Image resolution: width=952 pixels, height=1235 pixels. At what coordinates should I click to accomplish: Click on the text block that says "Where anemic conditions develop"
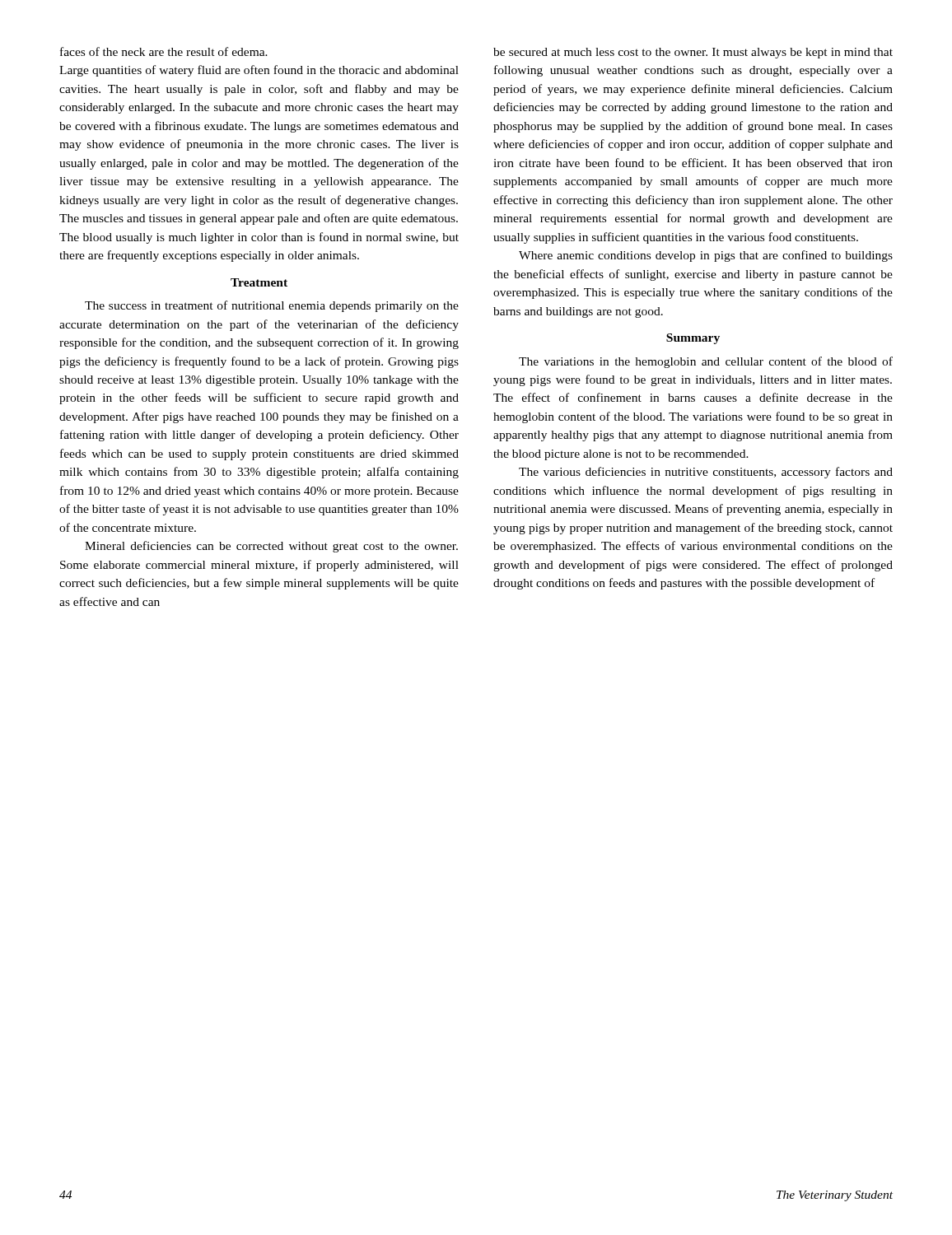tap(693, 283)
